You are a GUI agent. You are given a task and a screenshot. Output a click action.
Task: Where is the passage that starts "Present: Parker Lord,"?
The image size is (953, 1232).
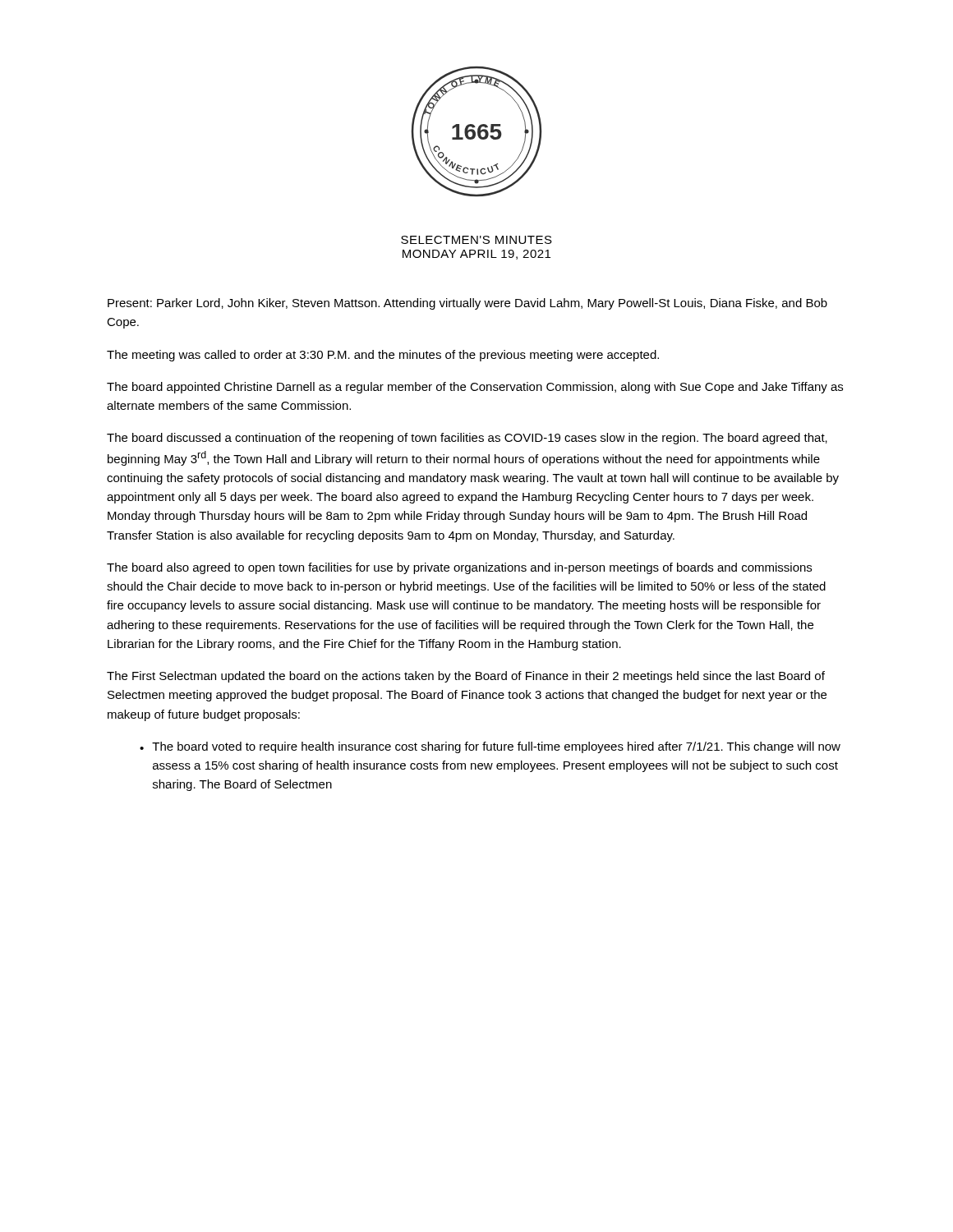[x=467, y=312]
